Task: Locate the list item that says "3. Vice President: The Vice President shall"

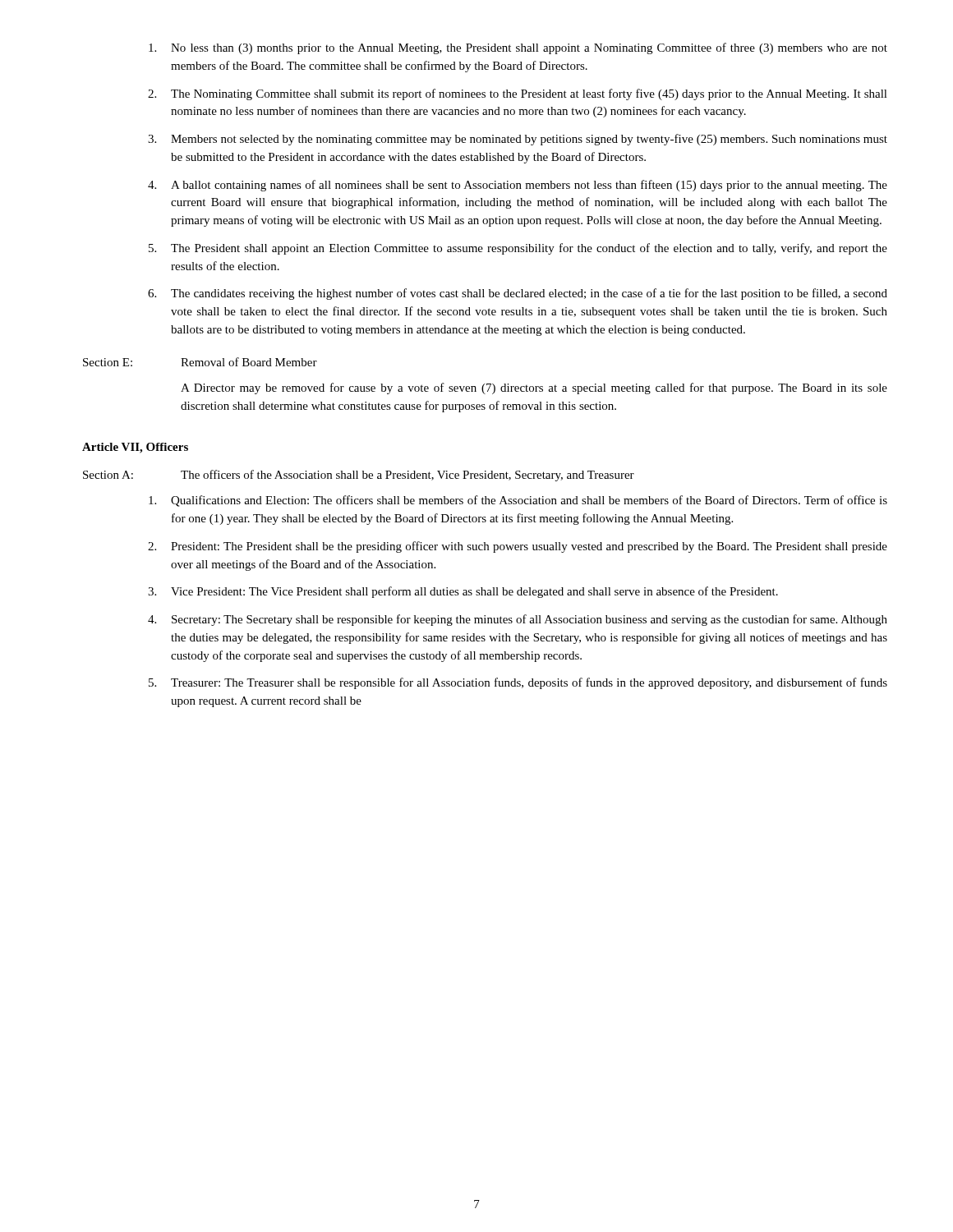Action: pos(518,592)
